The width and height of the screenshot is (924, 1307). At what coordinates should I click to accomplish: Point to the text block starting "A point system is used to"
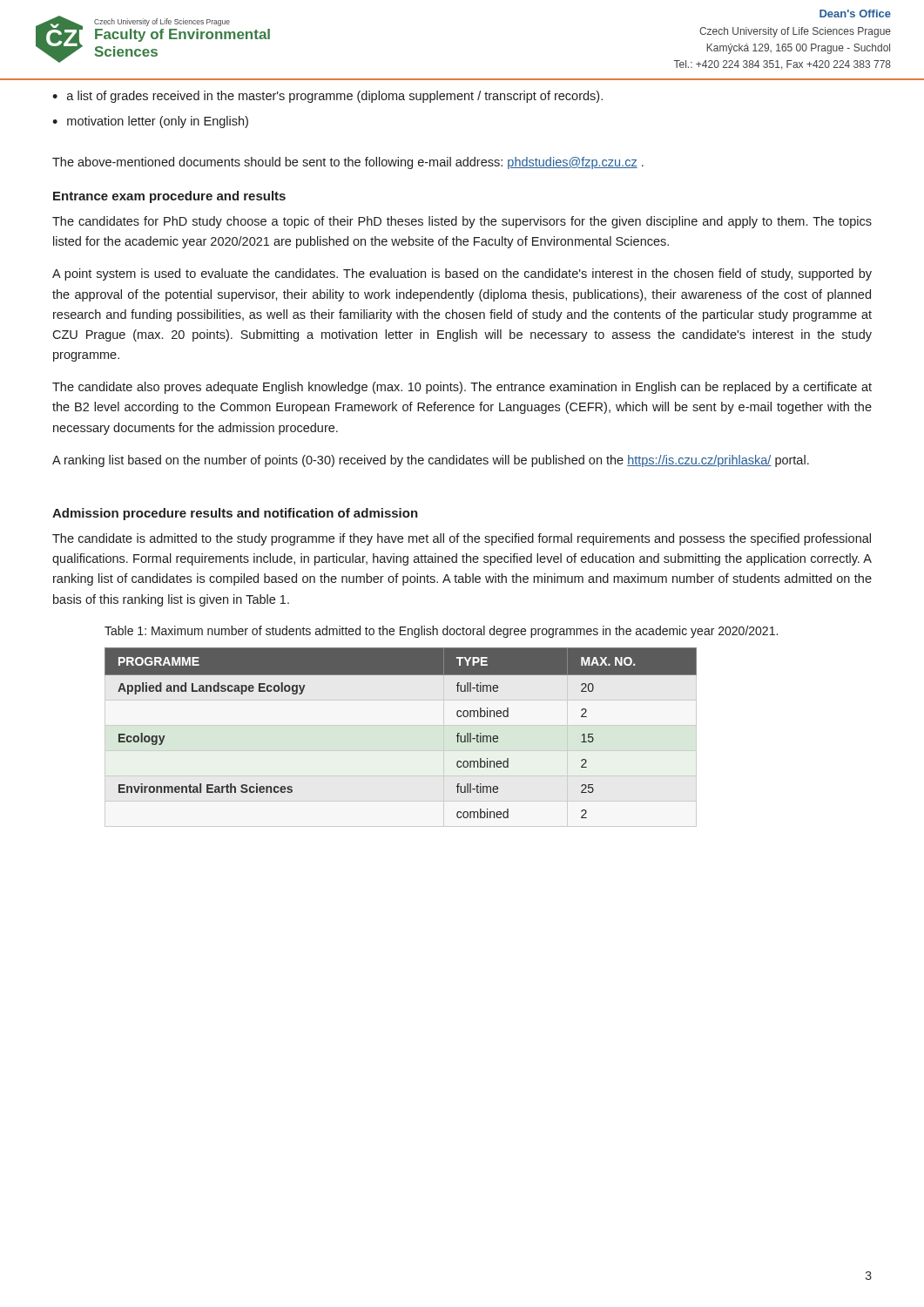tap(462, 314)
